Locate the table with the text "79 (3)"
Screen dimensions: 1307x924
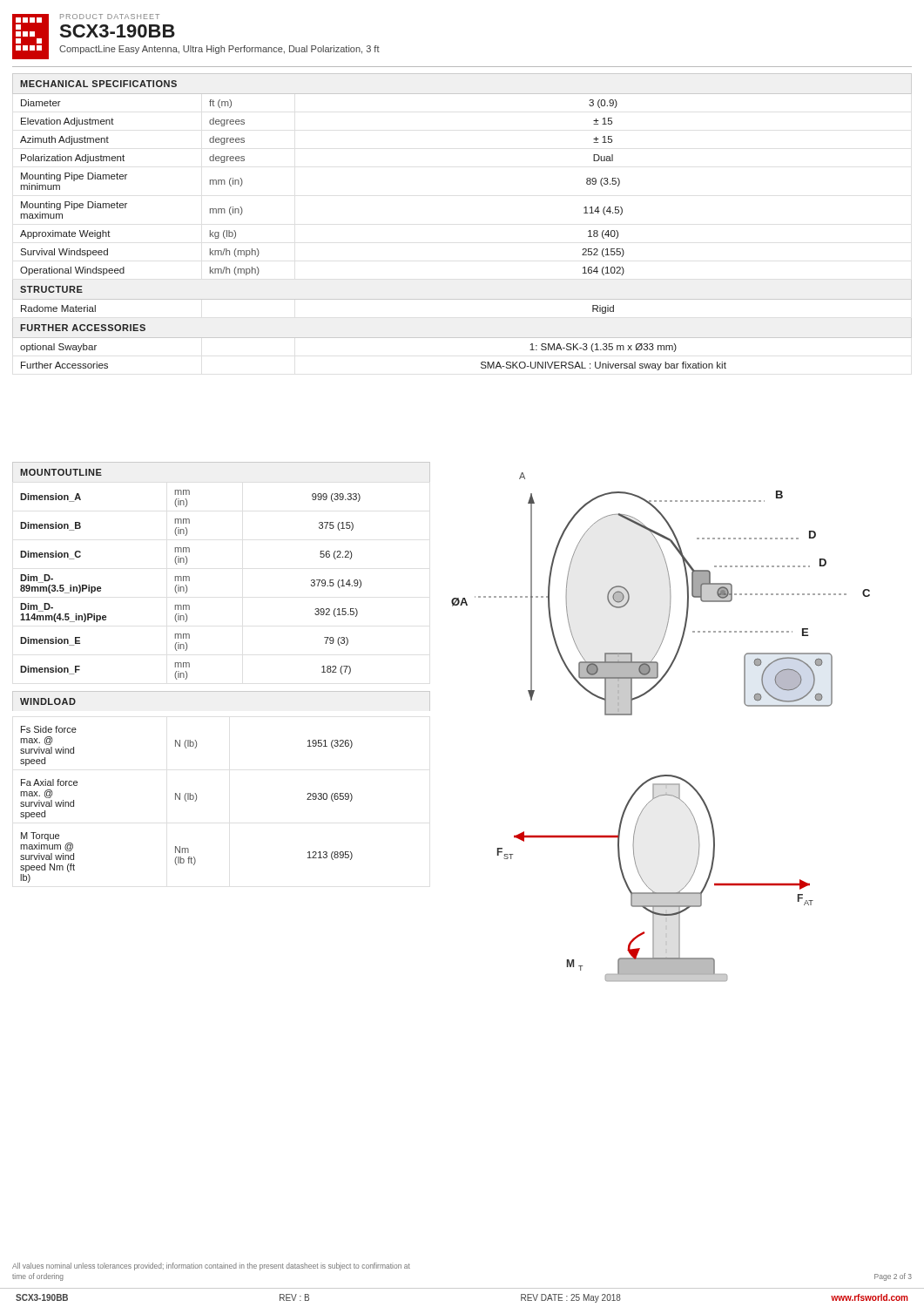[x=221, y=583]
